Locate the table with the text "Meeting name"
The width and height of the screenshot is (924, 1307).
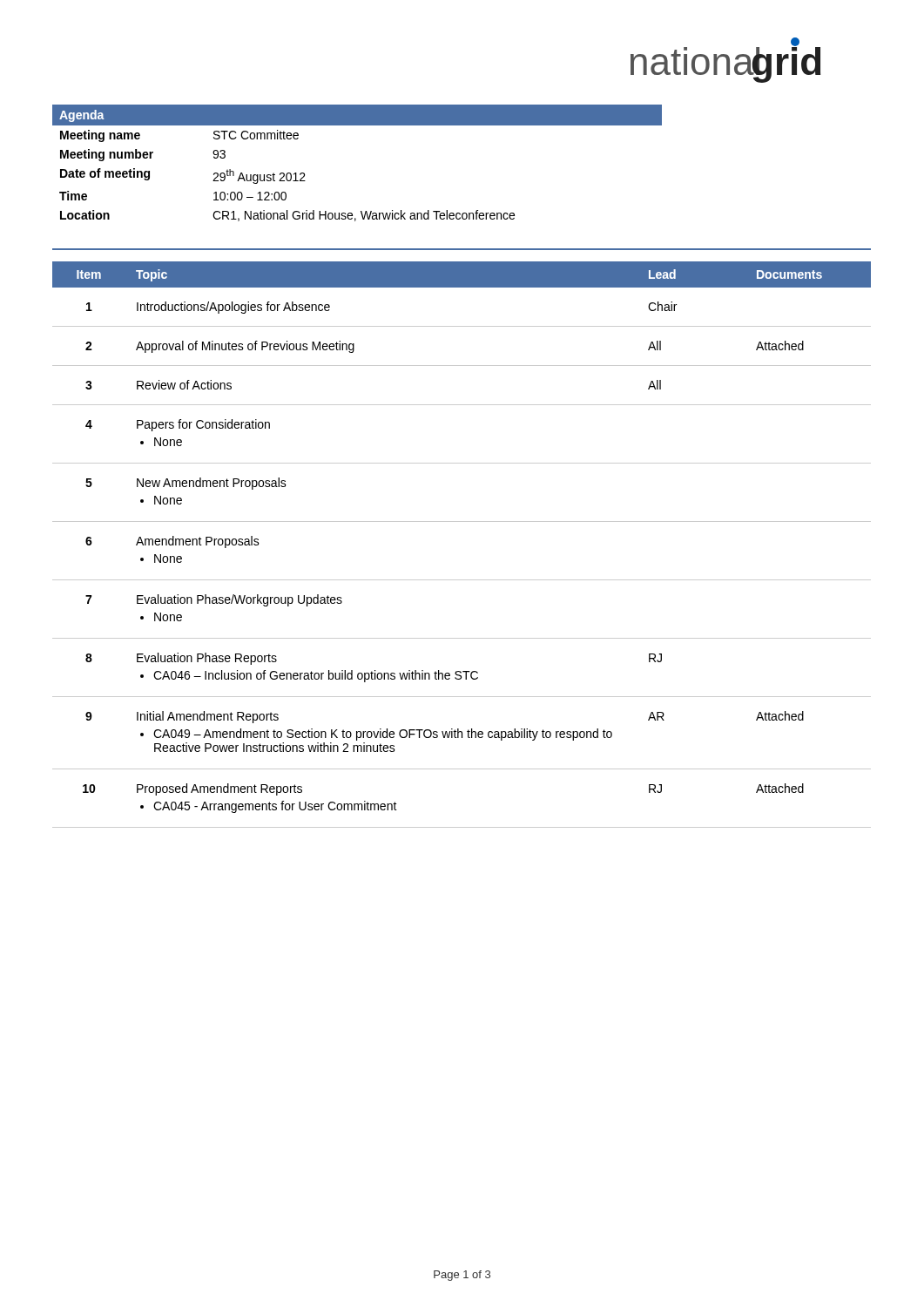pyautogui.click(x=357, y=165)
